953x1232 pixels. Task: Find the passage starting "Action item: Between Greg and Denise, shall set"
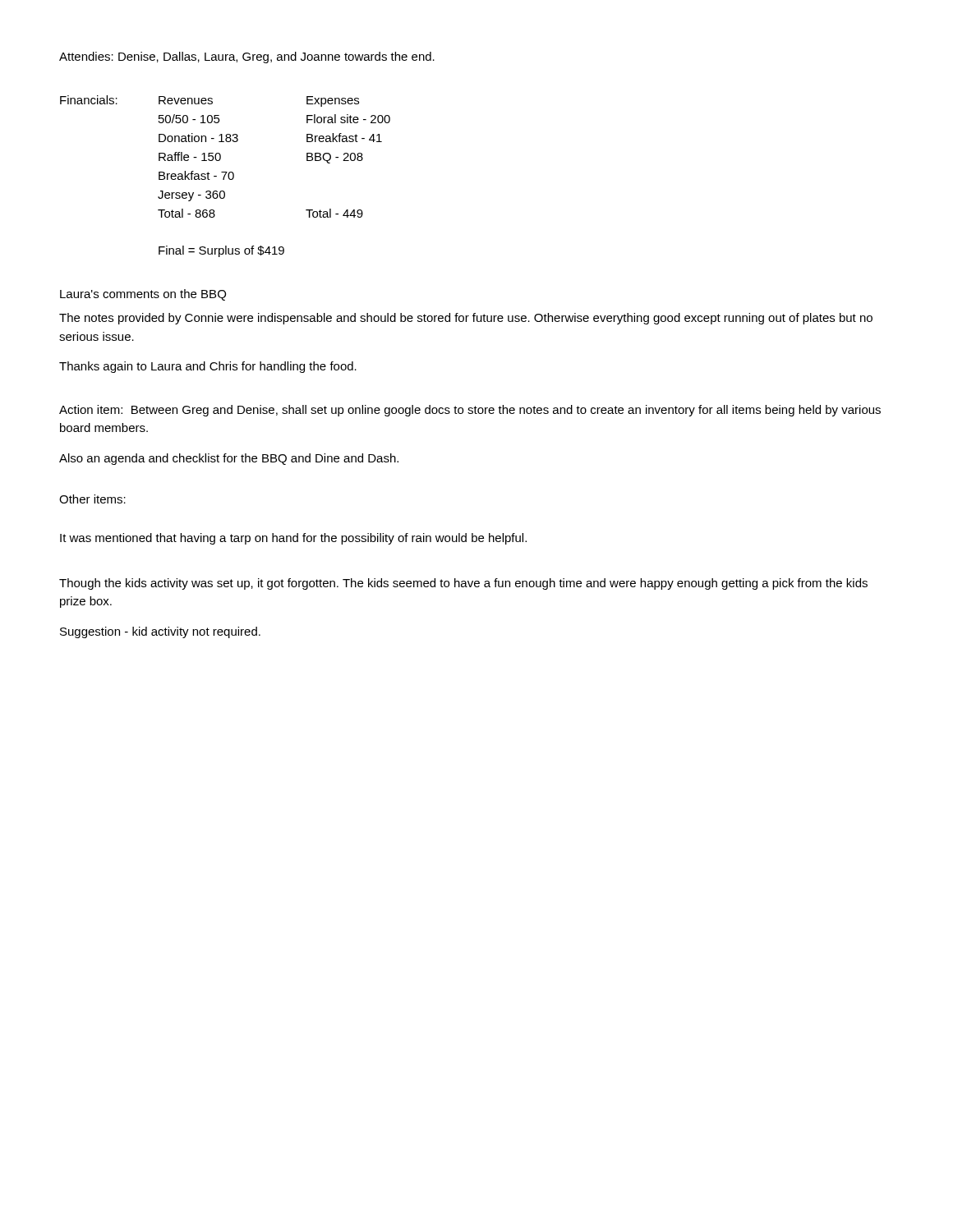click(x=470, y=418)
